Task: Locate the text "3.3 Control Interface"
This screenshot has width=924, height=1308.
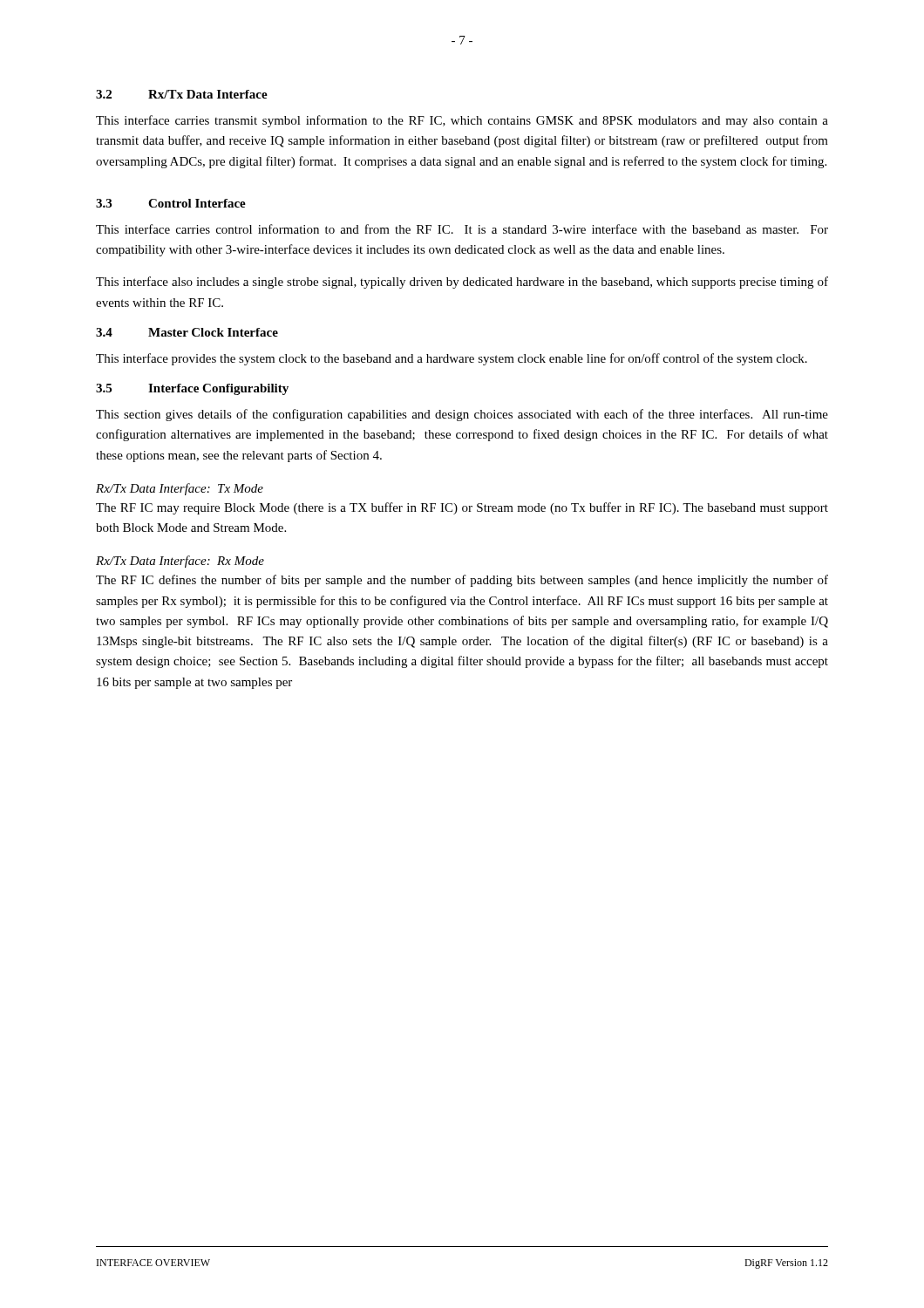Action: click(171, 203)
